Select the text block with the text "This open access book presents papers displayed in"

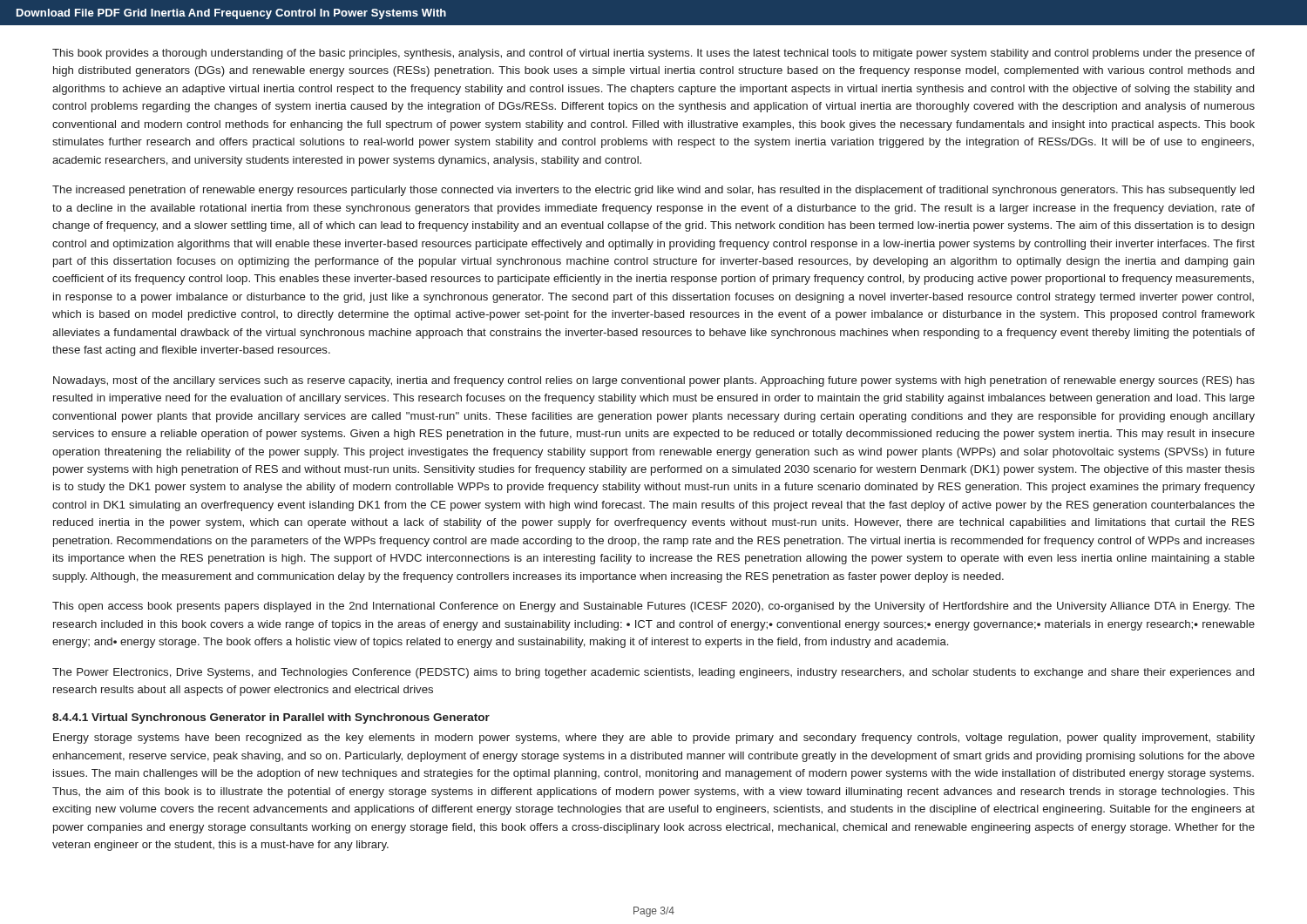click(654, 624)
